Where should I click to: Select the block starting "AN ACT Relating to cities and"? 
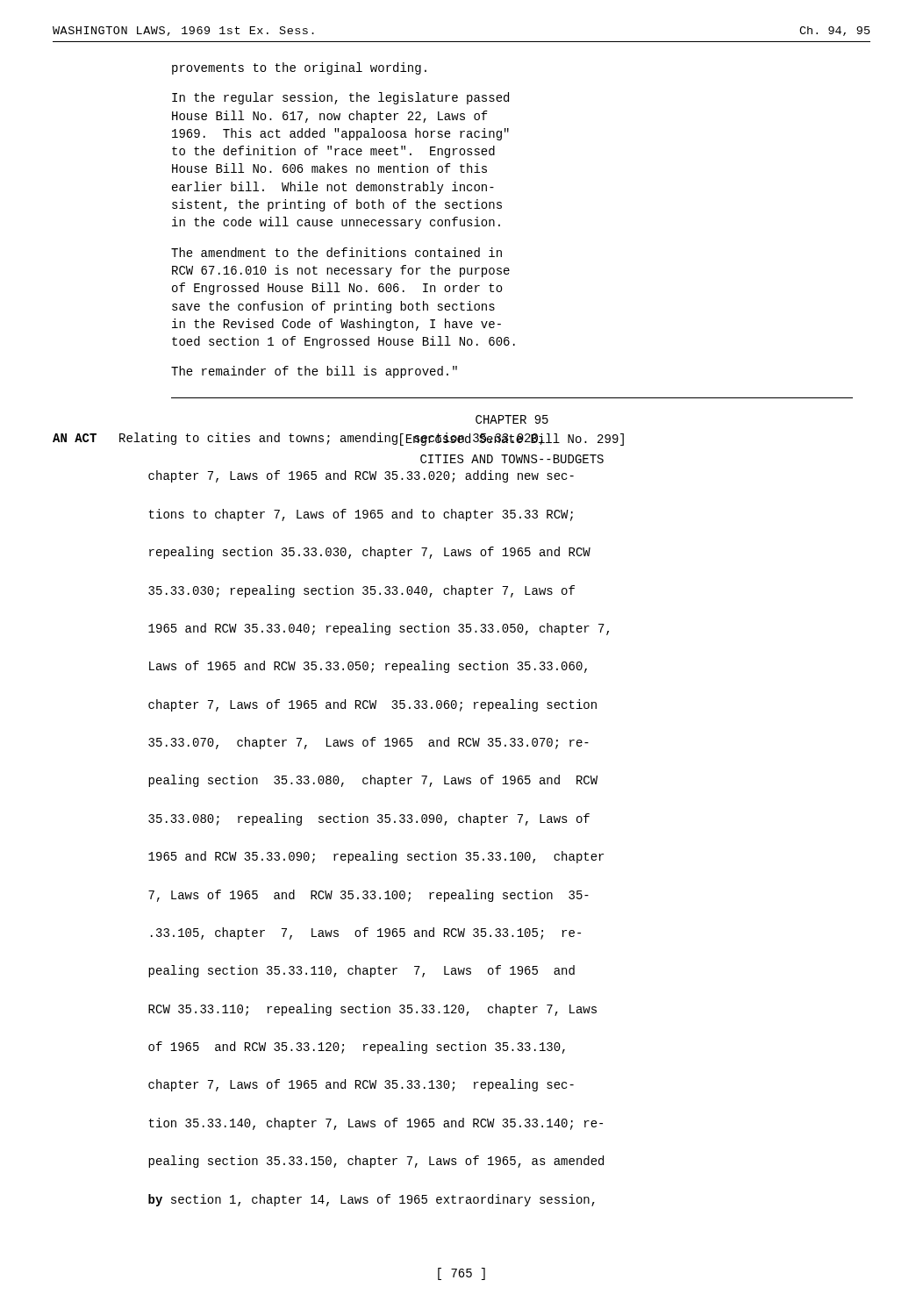[x=453, y=820]
